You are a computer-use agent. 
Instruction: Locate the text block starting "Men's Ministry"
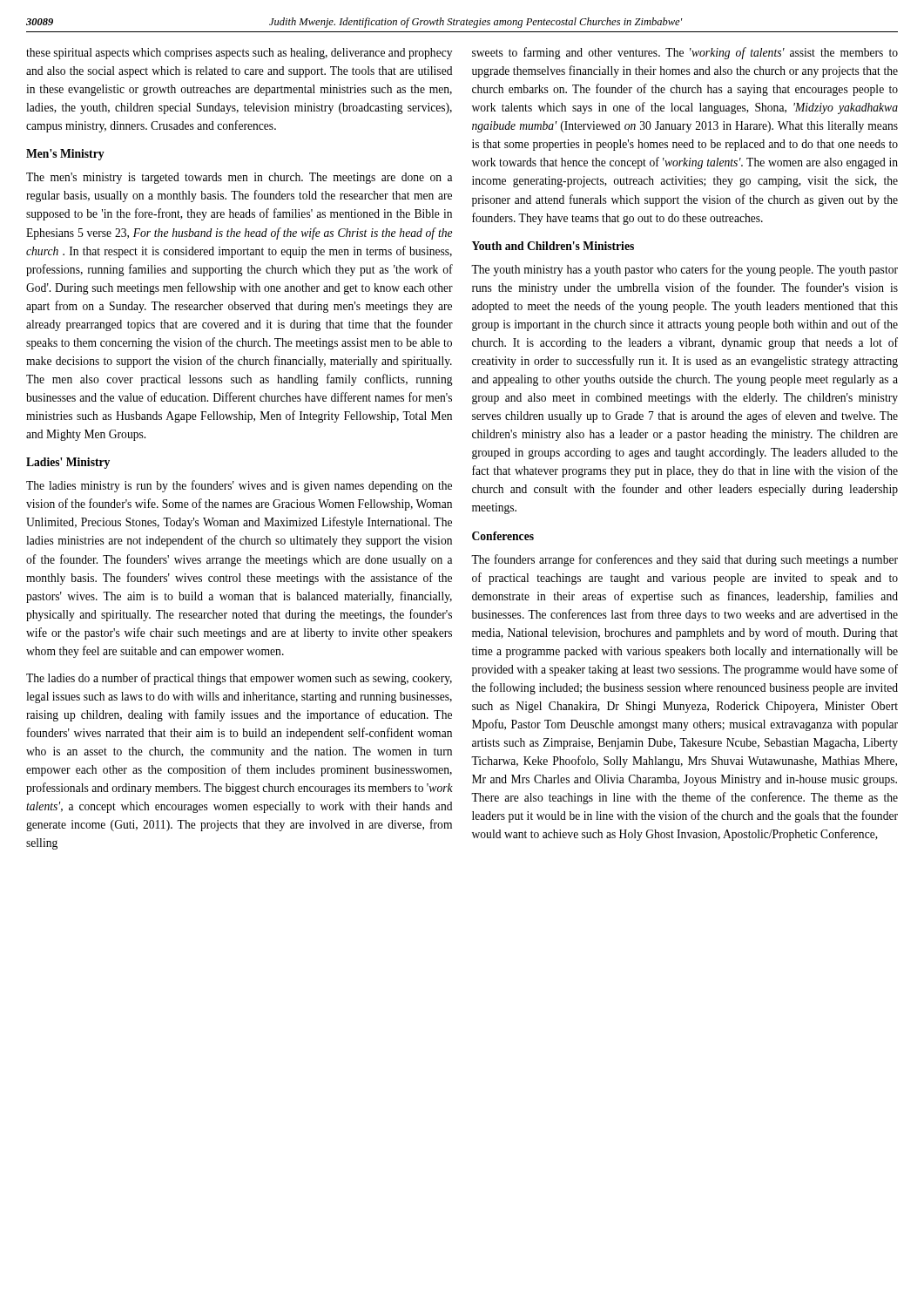tap(65, 154)
